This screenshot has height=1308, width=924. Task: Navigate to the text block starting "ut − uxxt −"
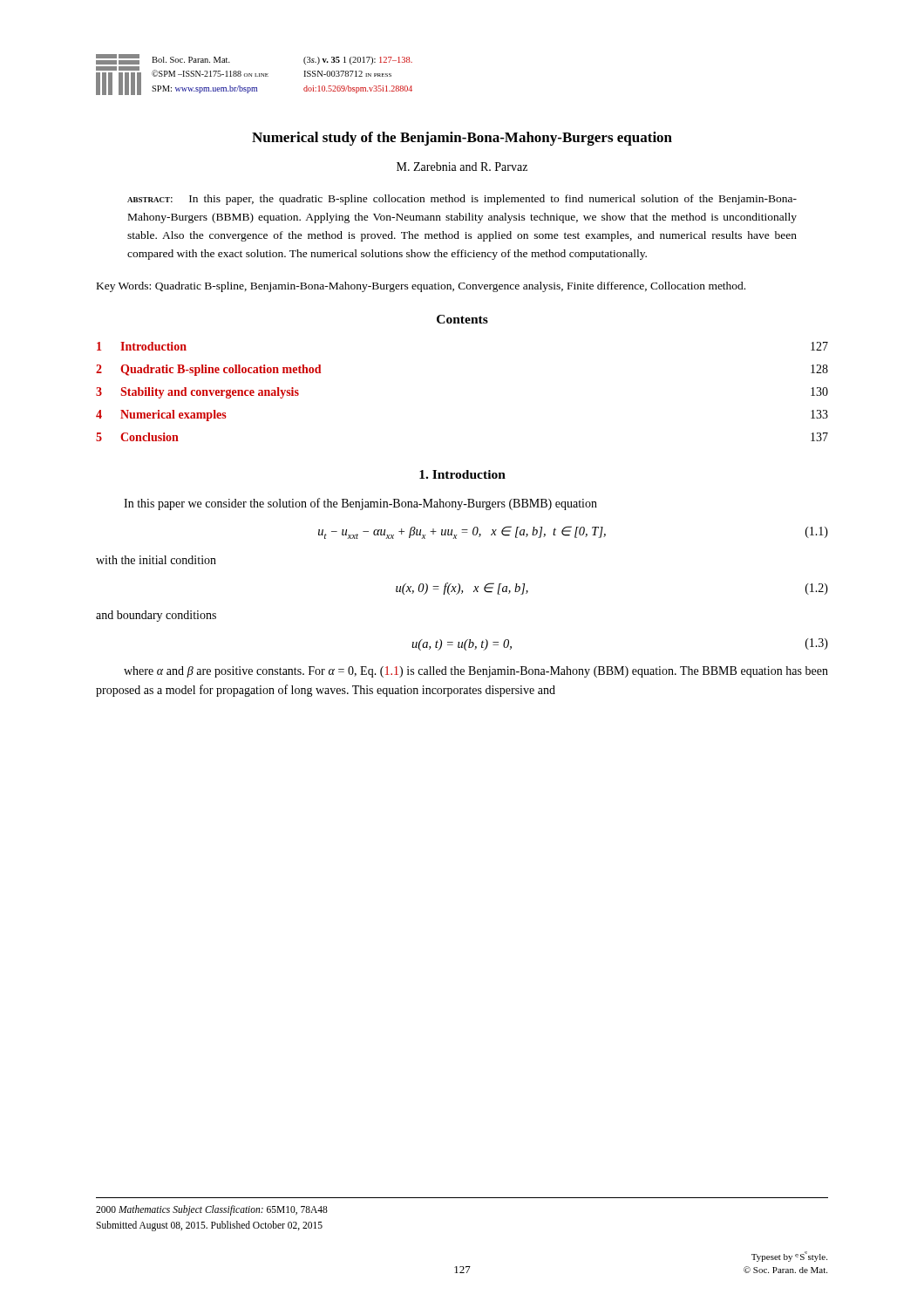coord(573,532)
